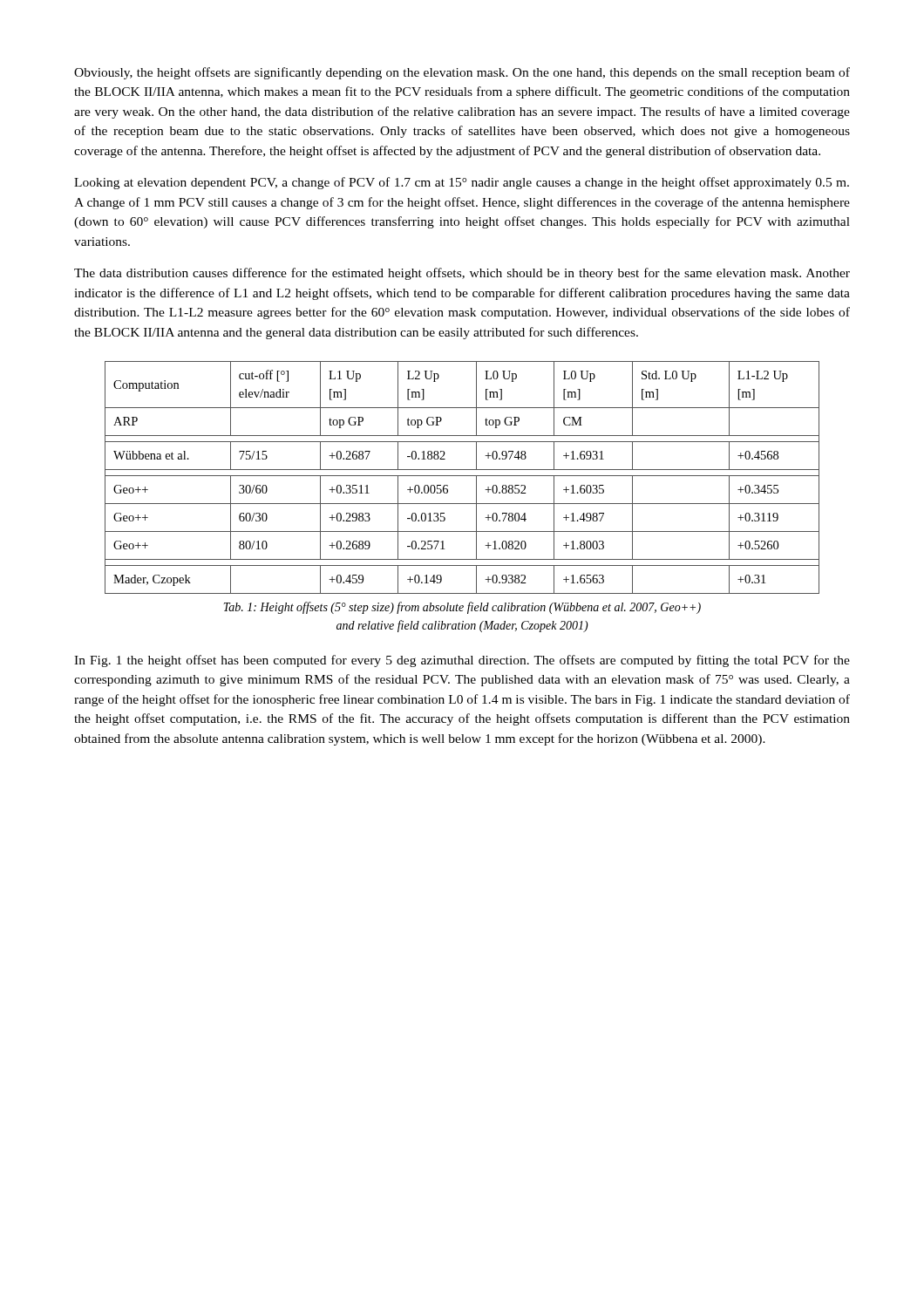This screenshot has width=924, height=1308.
Task: Locate the table with the text "L0 Up [m]"
Action: (462, 478)
